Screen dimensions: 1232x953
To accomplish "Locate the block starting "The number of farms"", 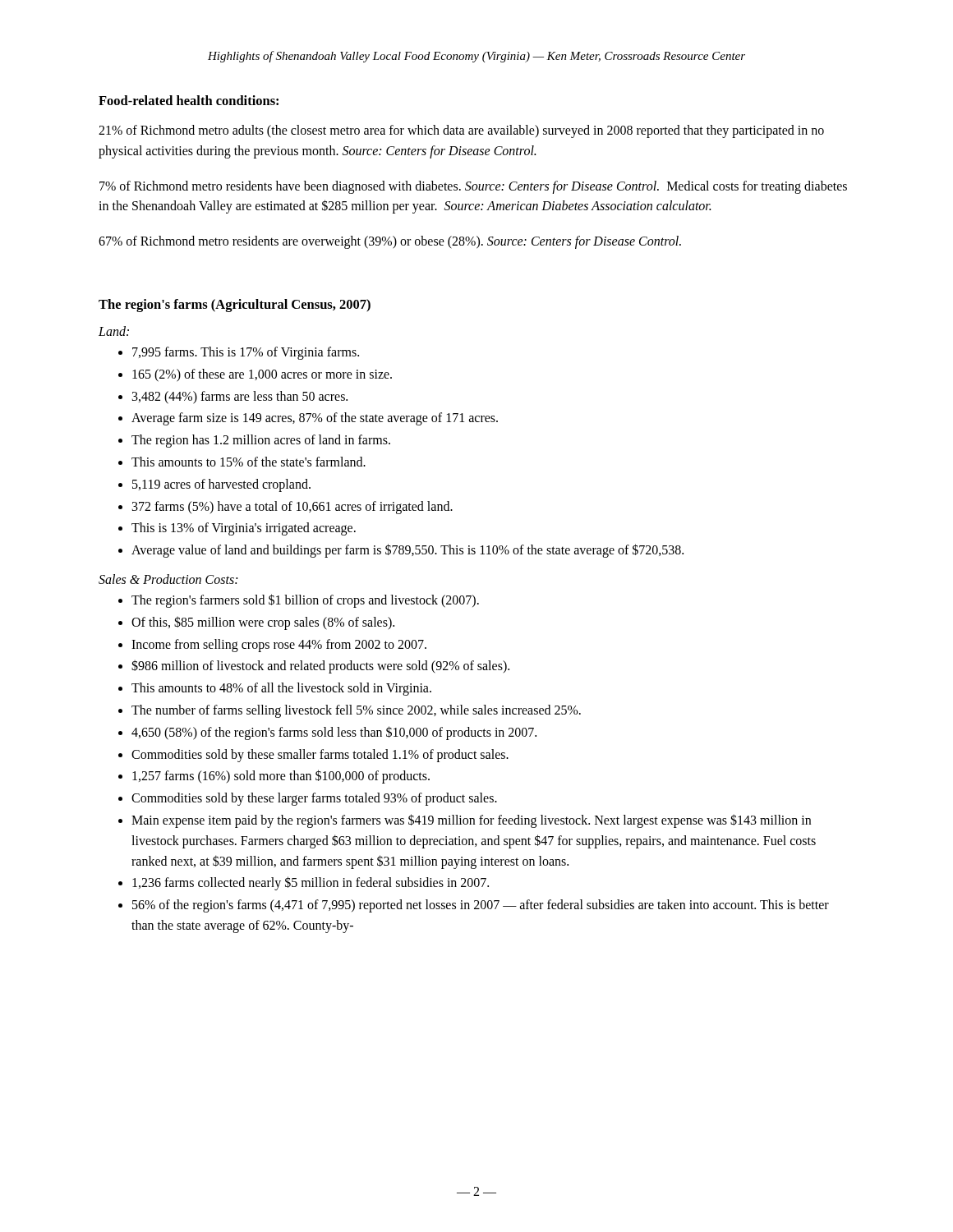I will (356, 710).
